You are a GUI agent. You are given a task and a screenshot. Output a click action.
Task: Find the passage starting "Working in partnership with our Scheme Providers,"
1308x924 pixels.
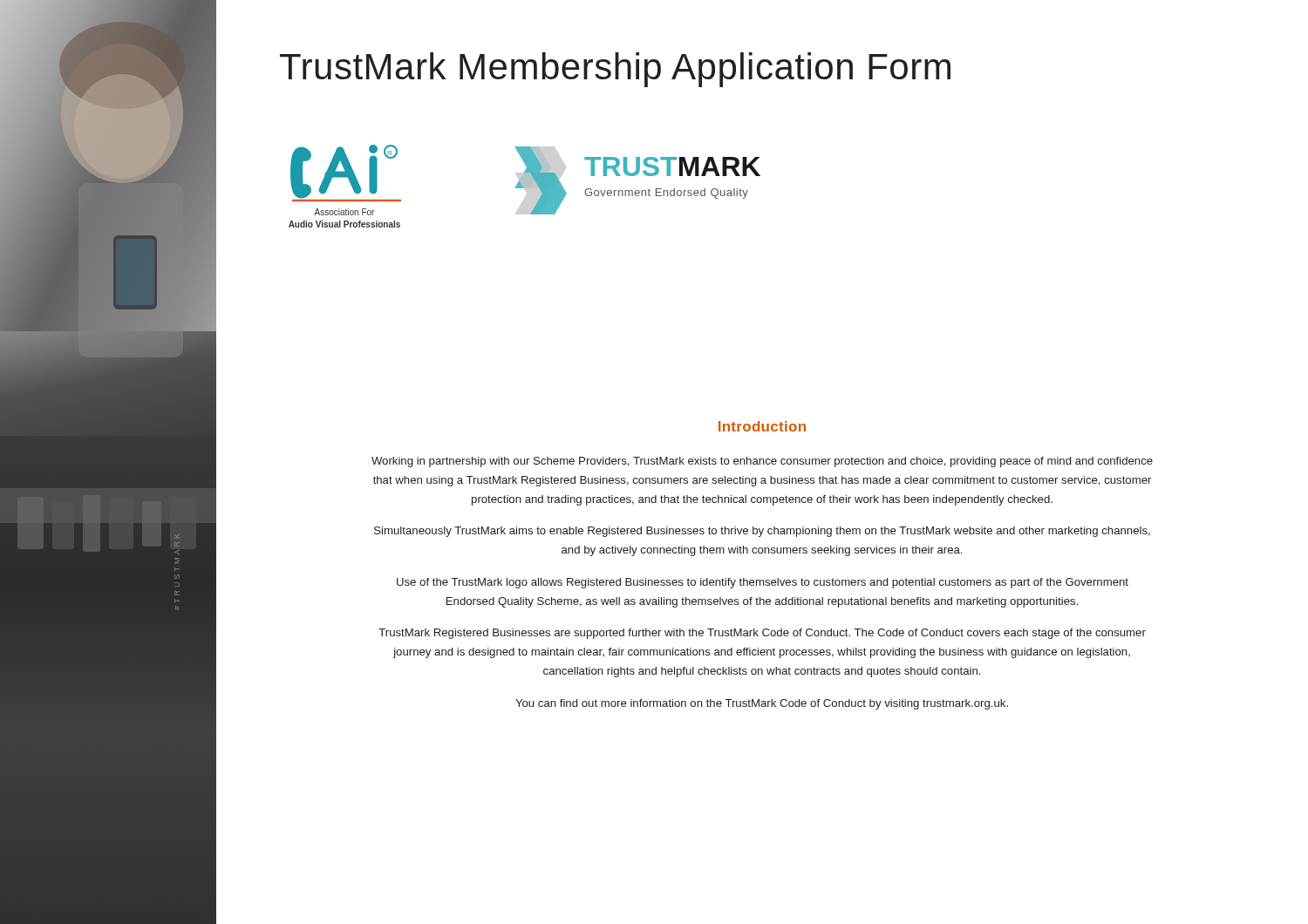(x=762, y=480)
